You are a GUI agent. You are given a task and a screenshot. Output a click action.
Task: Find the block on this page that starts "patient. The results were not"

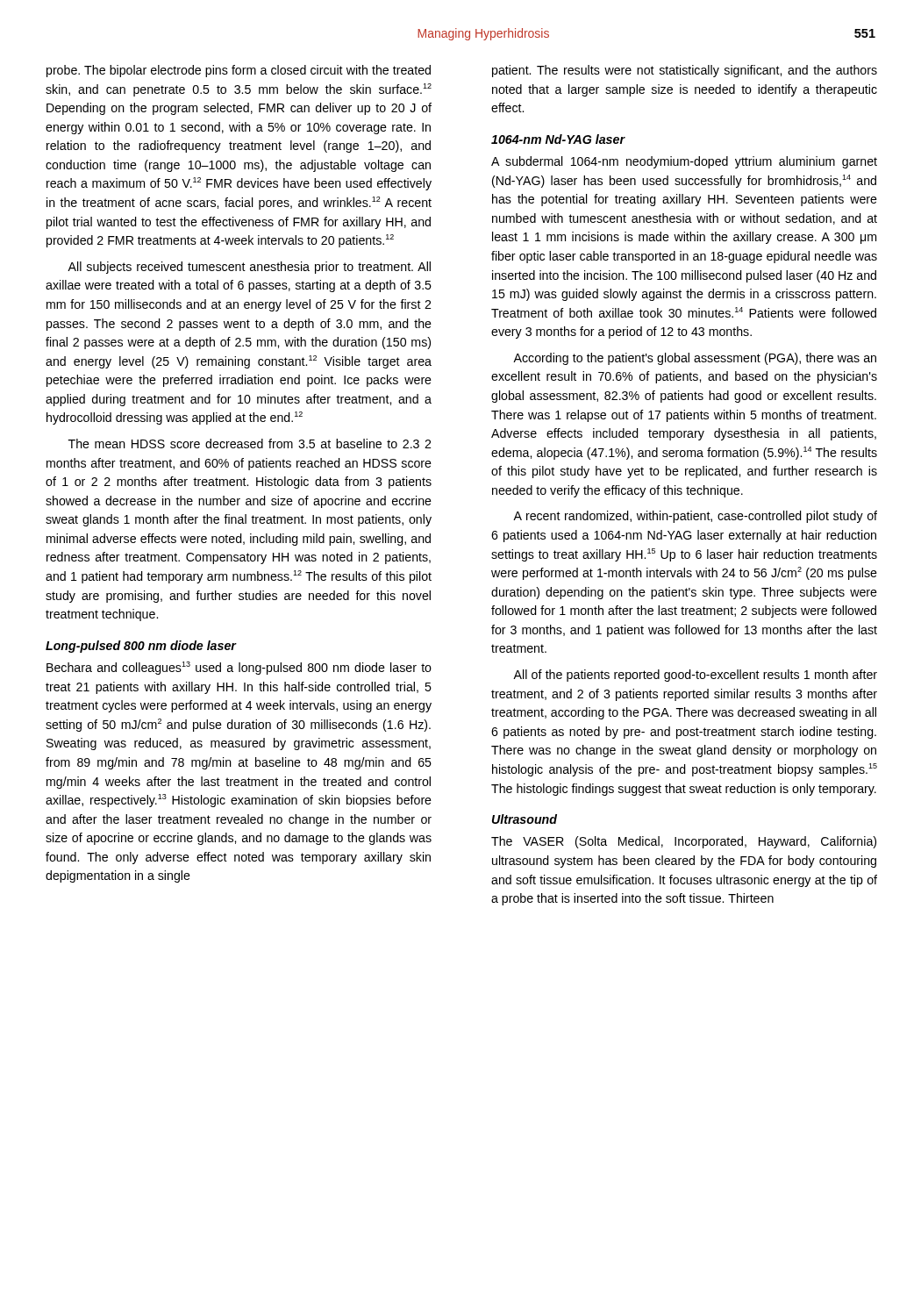pos(684,90)
